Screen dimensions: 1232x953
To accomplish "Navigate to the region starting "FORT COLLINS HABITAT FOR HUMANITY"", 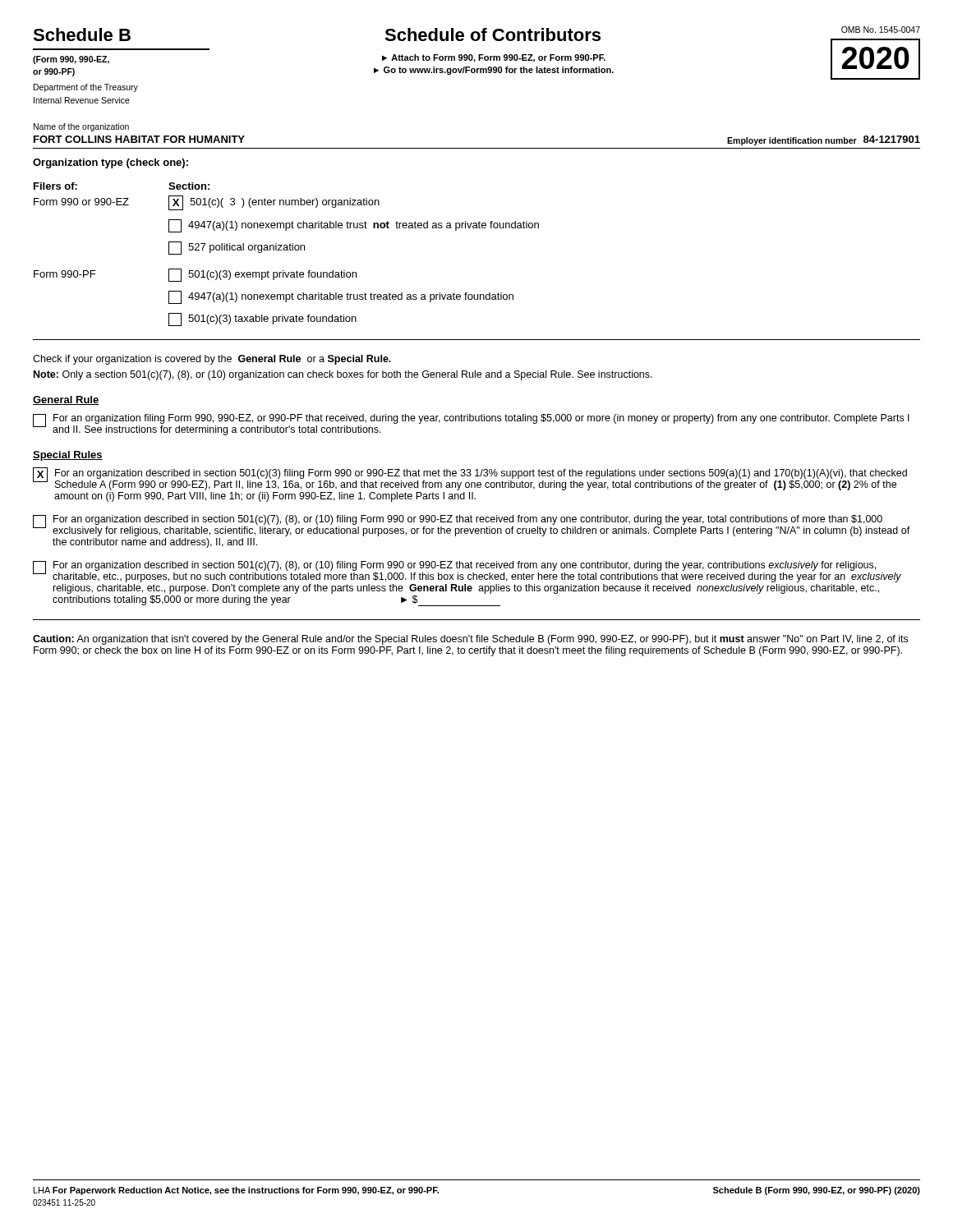I will [x=139, y=139].
